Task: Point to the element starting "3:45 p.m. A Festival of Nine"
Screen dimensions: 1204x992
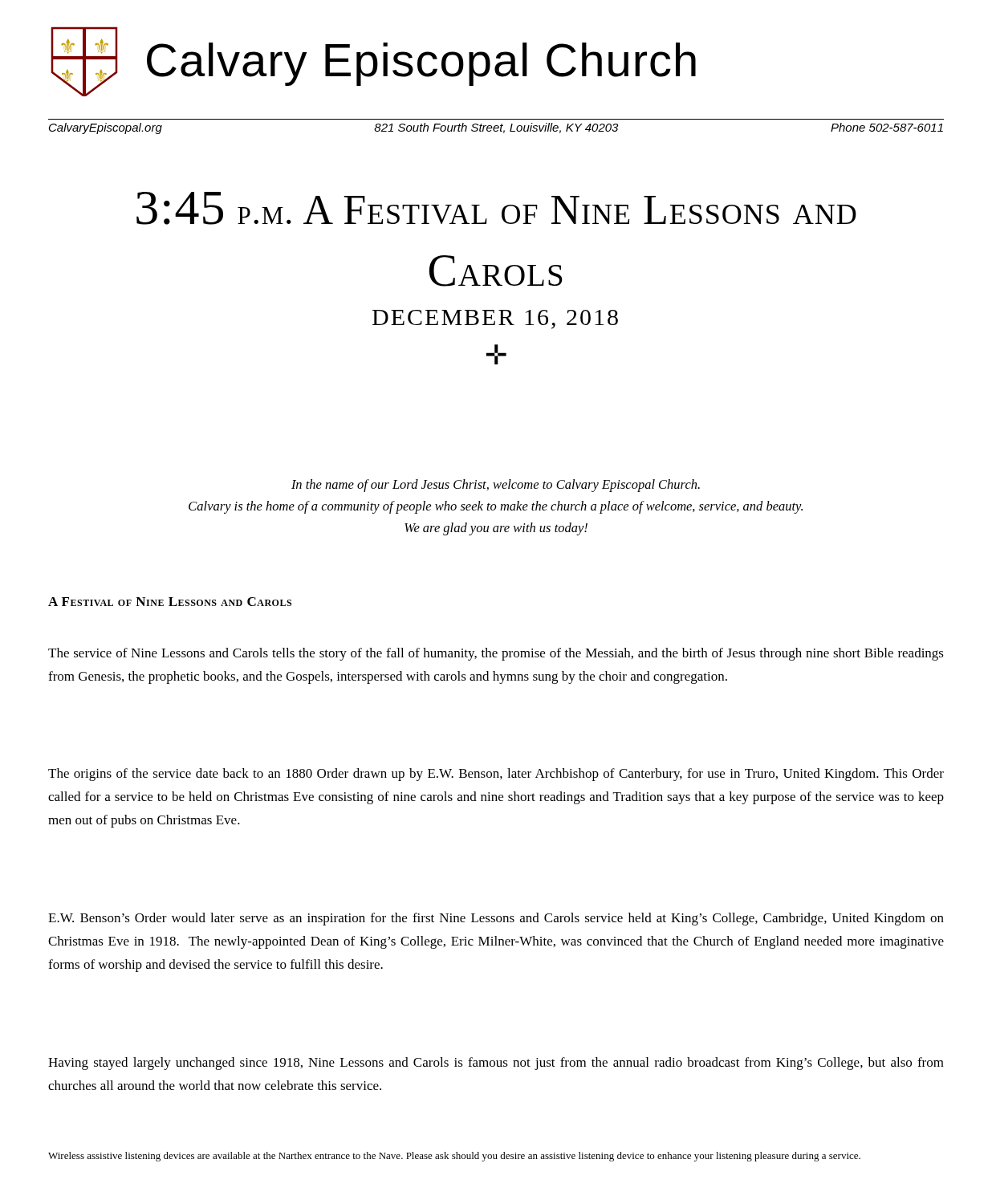Action: 496,274
